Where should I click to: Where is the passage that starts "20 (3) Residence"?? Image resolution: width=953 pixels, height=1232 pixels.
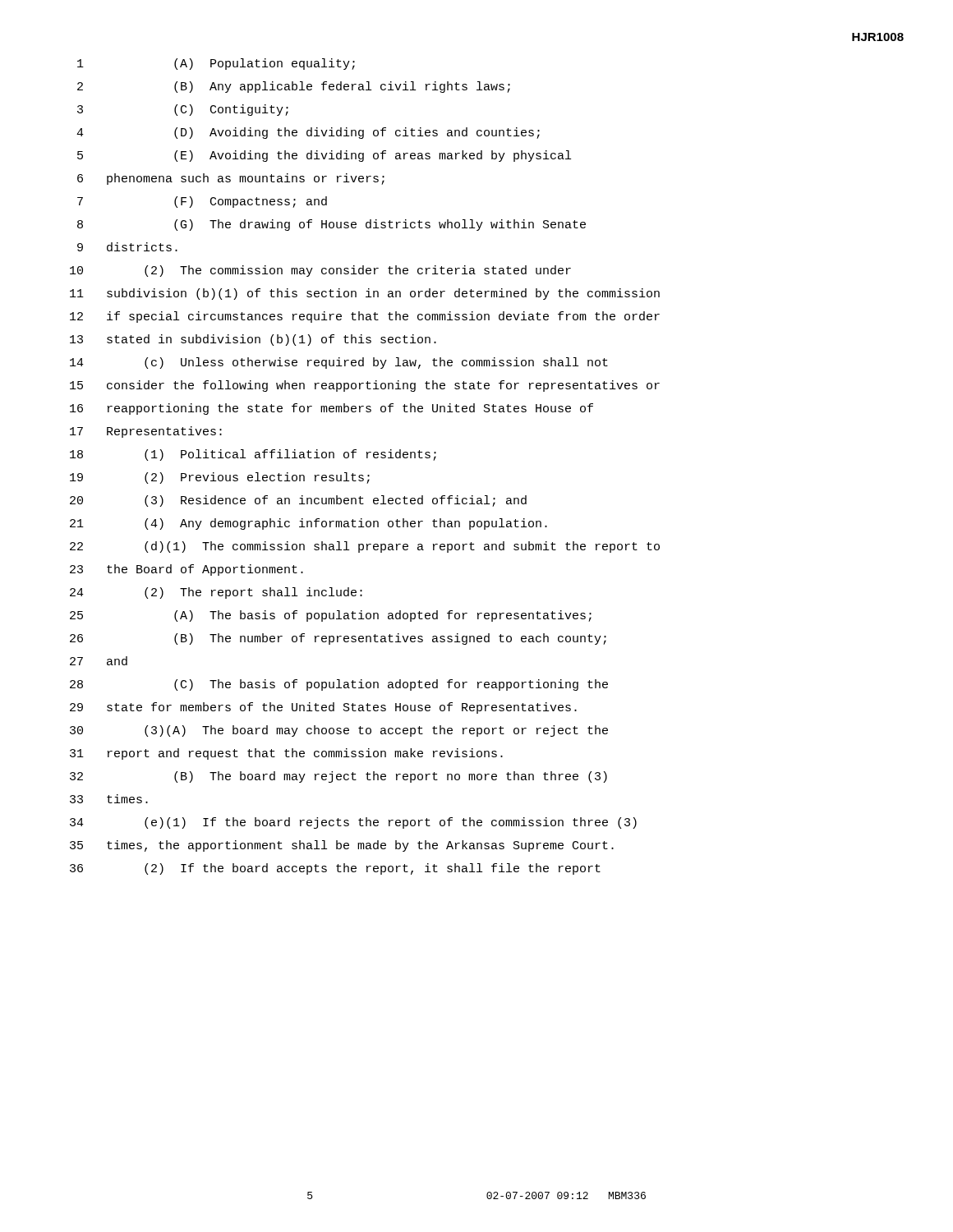(x=476, y=501)
